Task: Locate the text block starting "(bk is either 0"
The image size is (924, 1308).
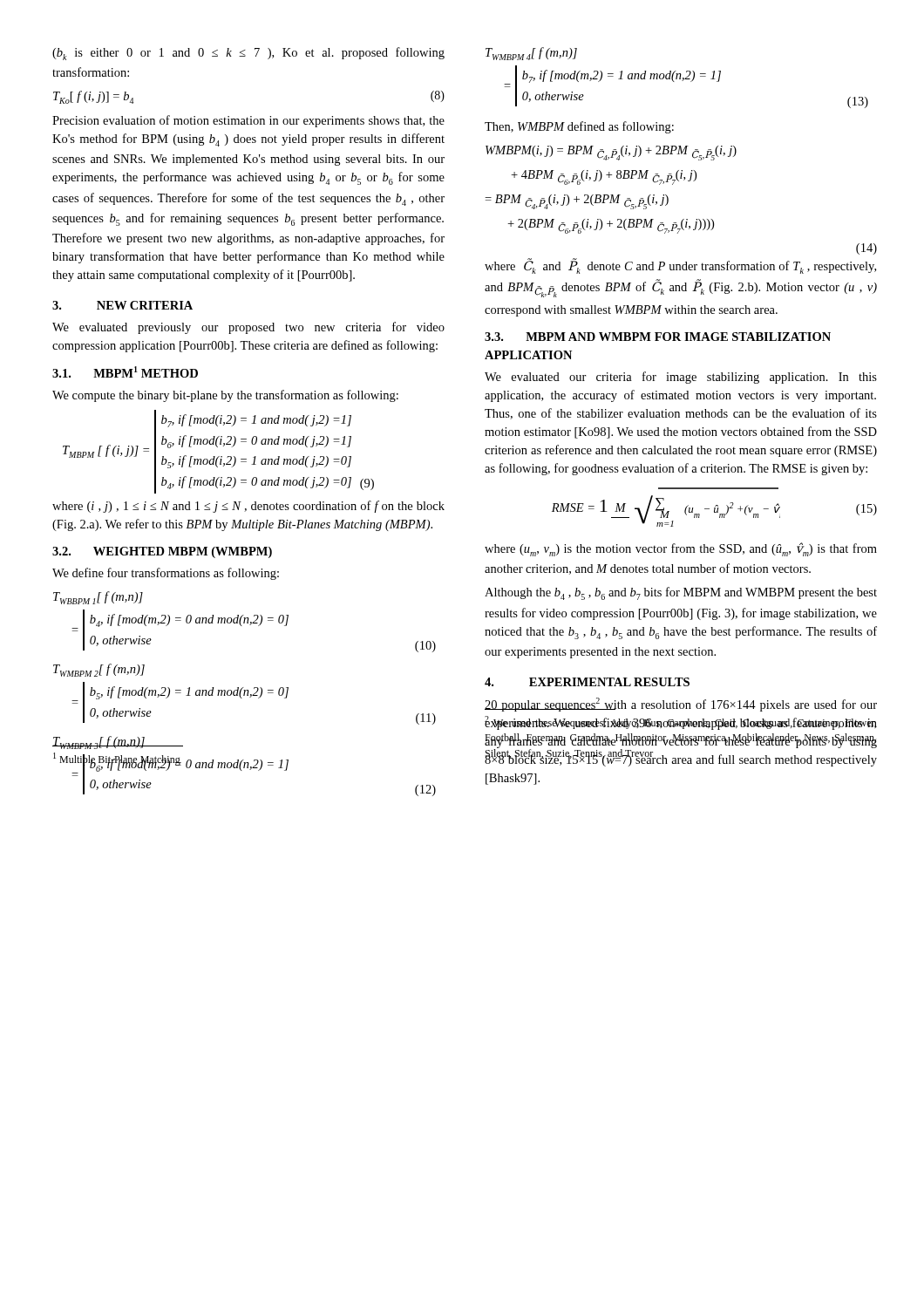Action: pos(248,63)
